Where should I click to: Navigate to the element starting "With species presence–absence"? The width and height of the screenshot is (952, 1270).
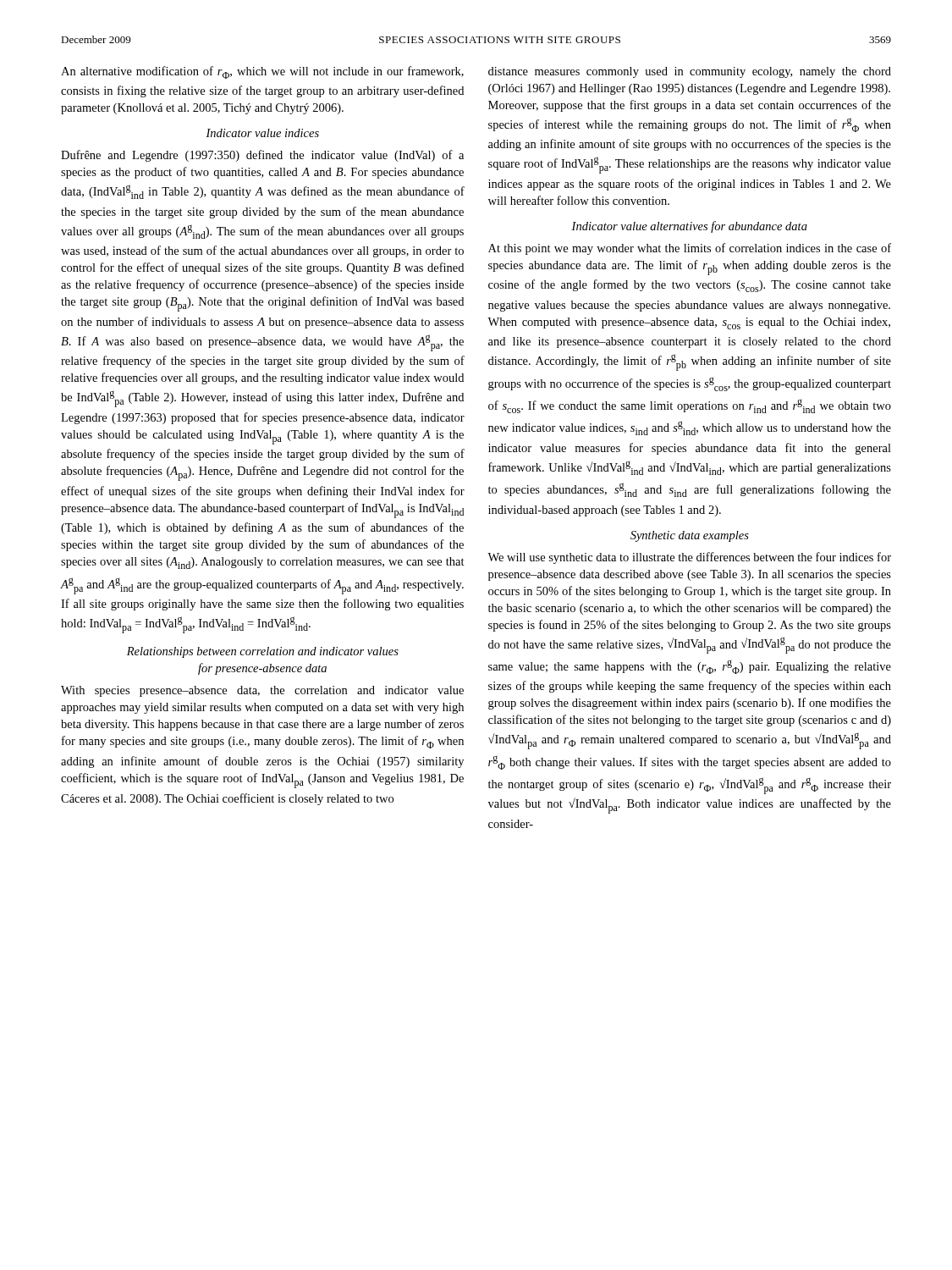(x=263, y=744)
